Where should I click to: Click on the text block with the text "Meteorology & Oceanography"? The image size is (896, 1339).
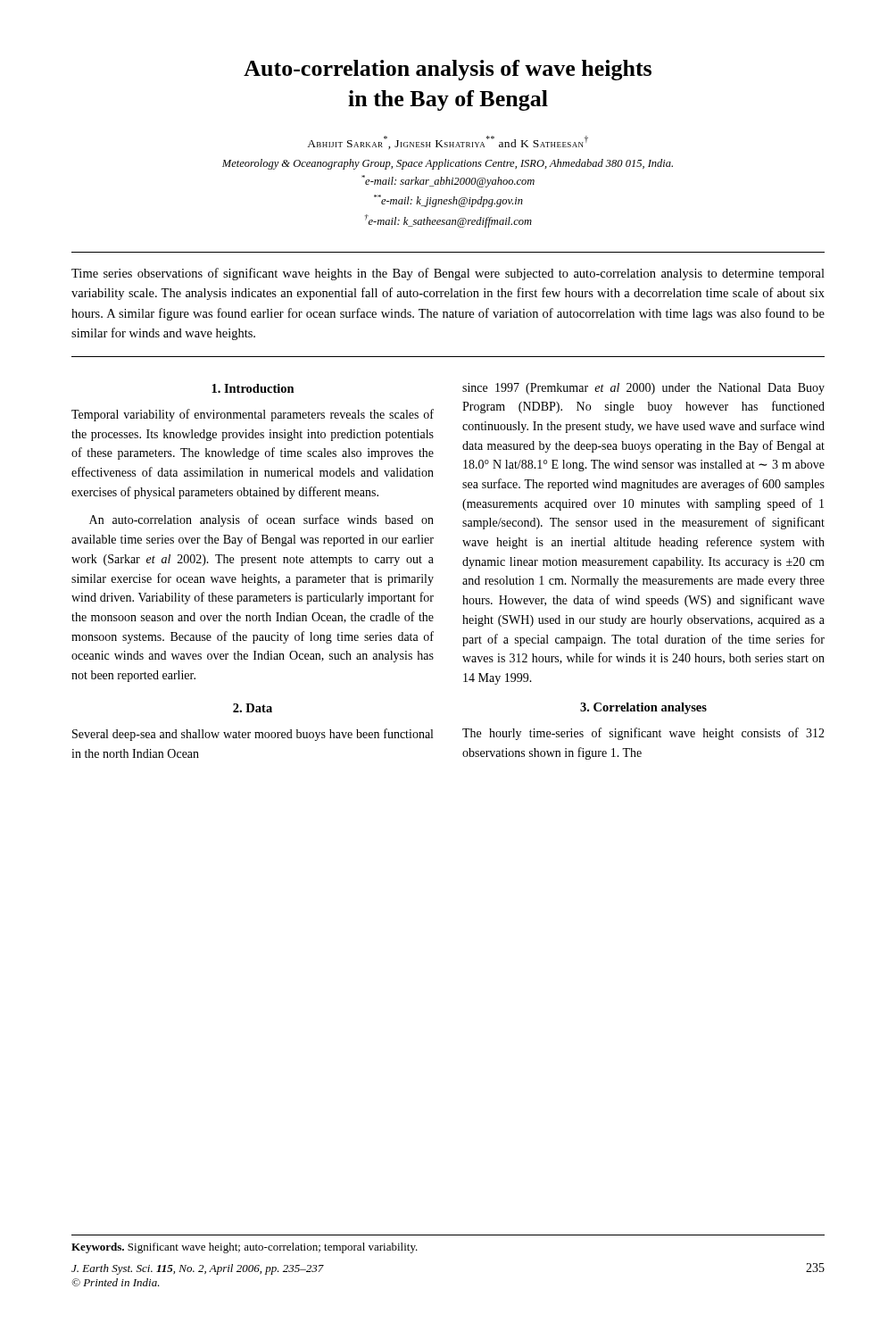[448, 193]
